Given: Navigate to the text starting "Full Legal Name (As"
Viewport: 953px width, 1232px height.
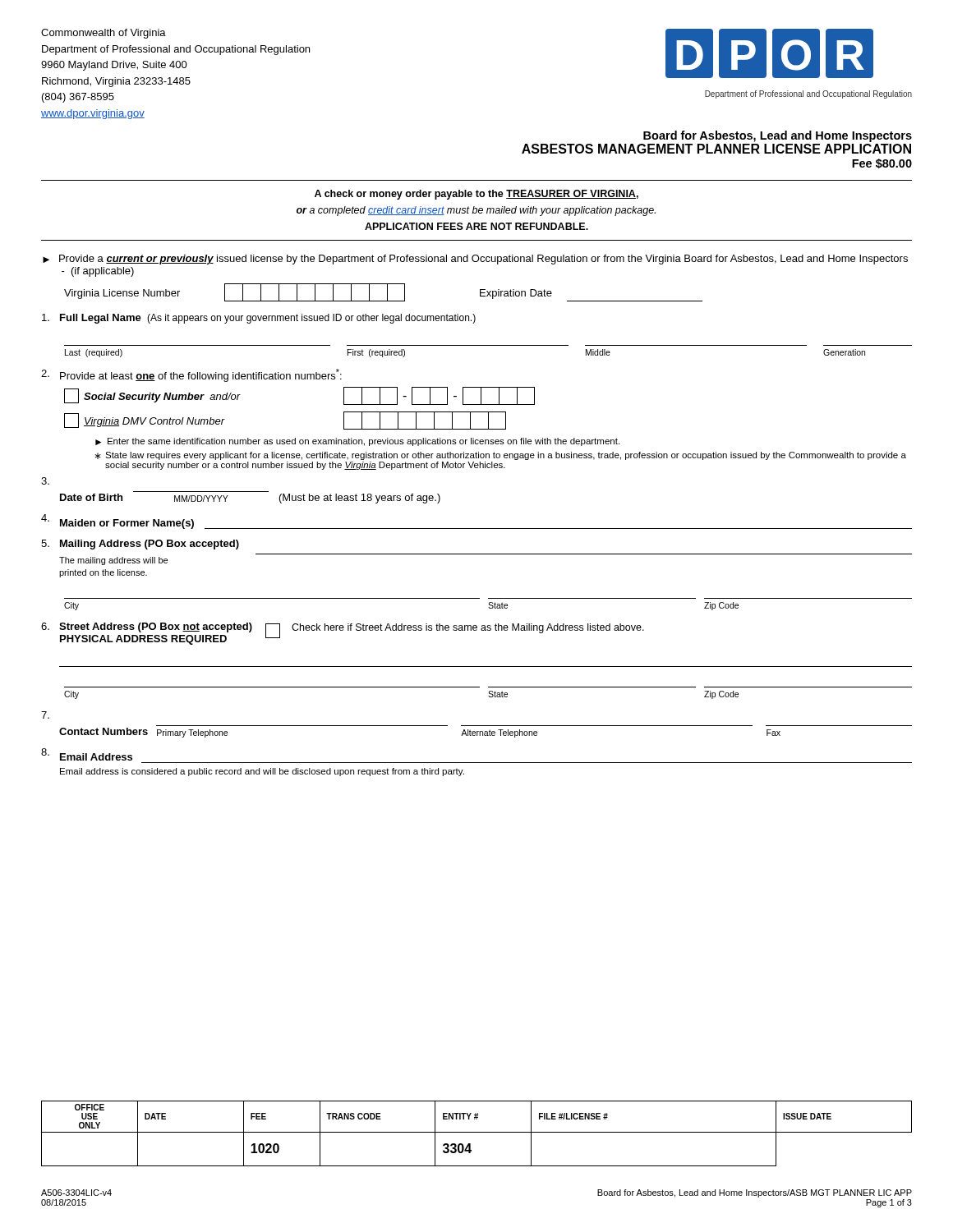Looking at the screenshot, I should pos(476,317).
